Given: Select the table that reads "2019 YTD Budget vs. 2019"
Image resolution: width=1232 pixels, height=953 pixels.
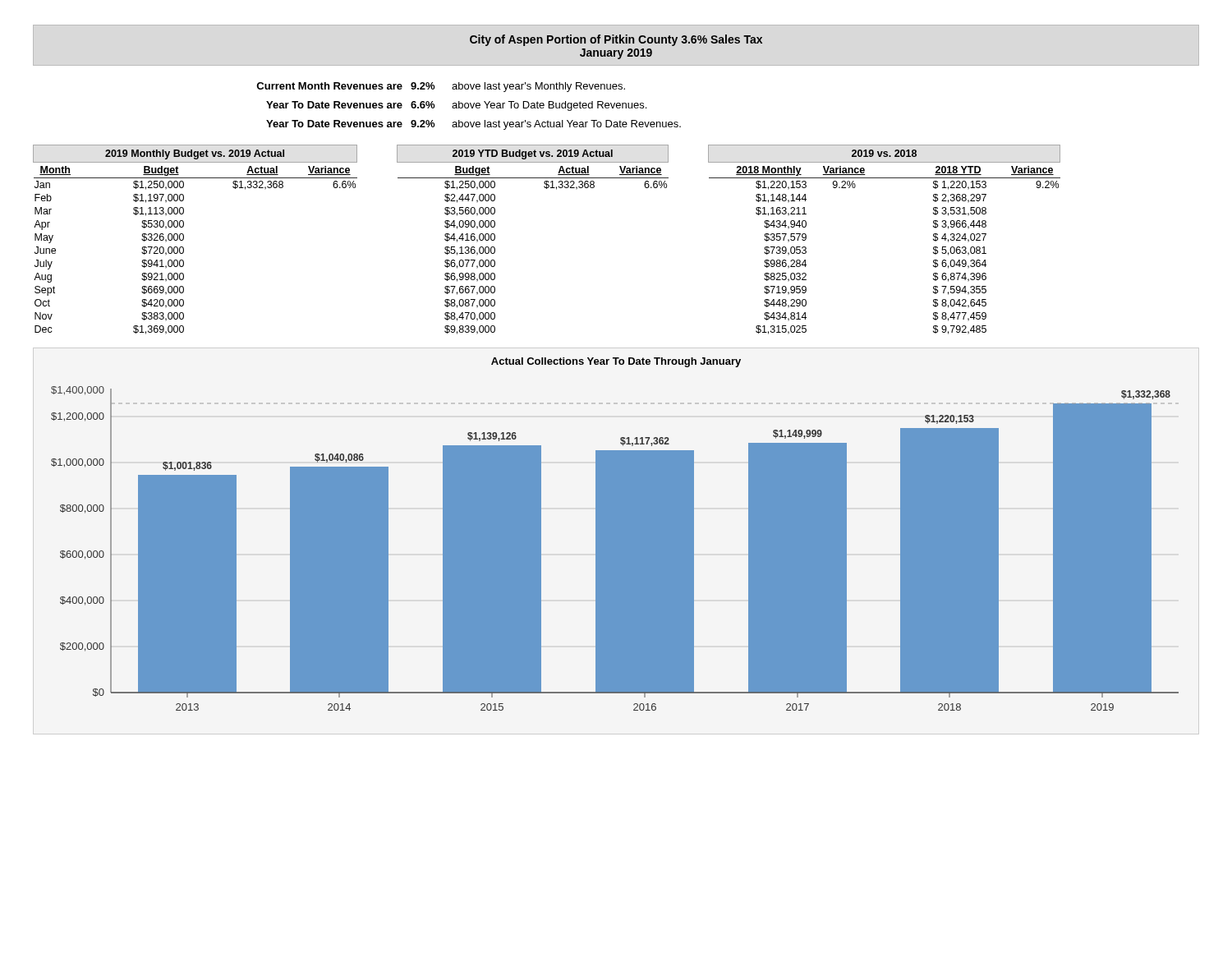Looking at the screenshot, I should coord(533,241).
